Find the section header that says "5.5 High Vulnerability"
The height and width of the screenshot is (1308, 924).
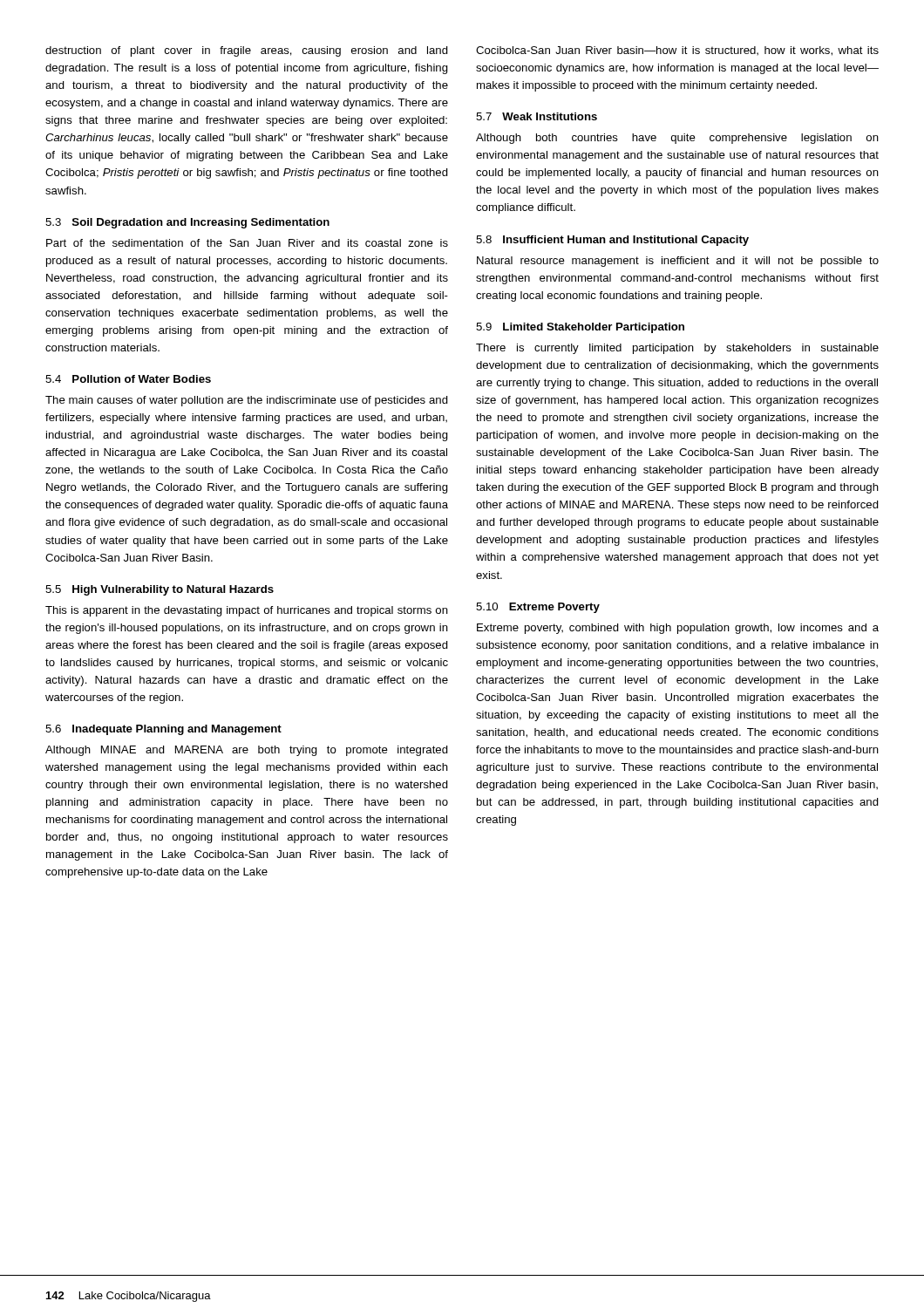point(160,589)
